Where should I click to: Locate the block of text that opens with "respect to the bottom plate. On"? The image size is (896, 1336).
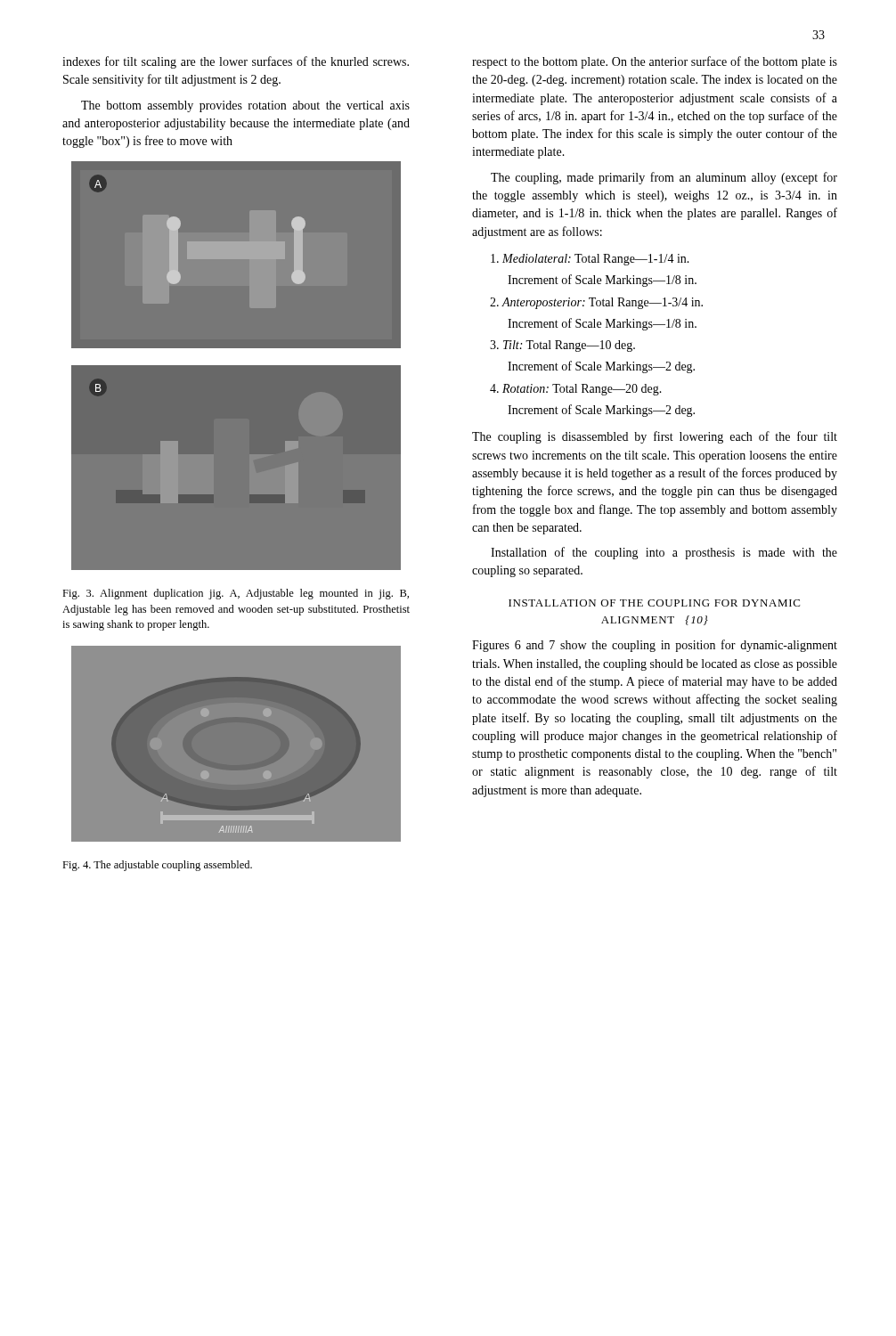pos(655,147)
